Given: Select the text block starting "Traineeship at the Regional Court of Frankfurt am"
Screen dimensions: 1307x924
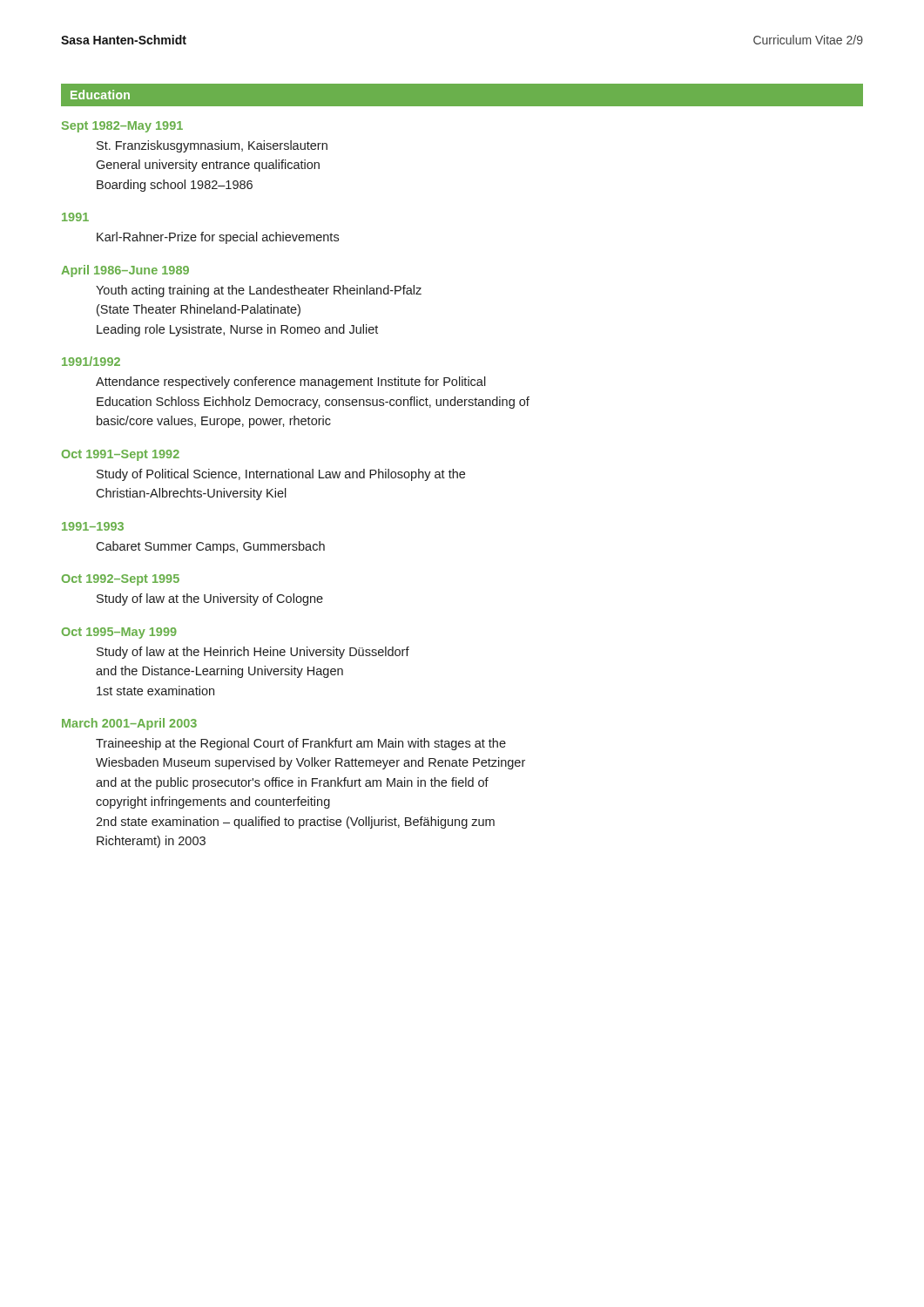Looking at the screenshot, I should 311,792.
